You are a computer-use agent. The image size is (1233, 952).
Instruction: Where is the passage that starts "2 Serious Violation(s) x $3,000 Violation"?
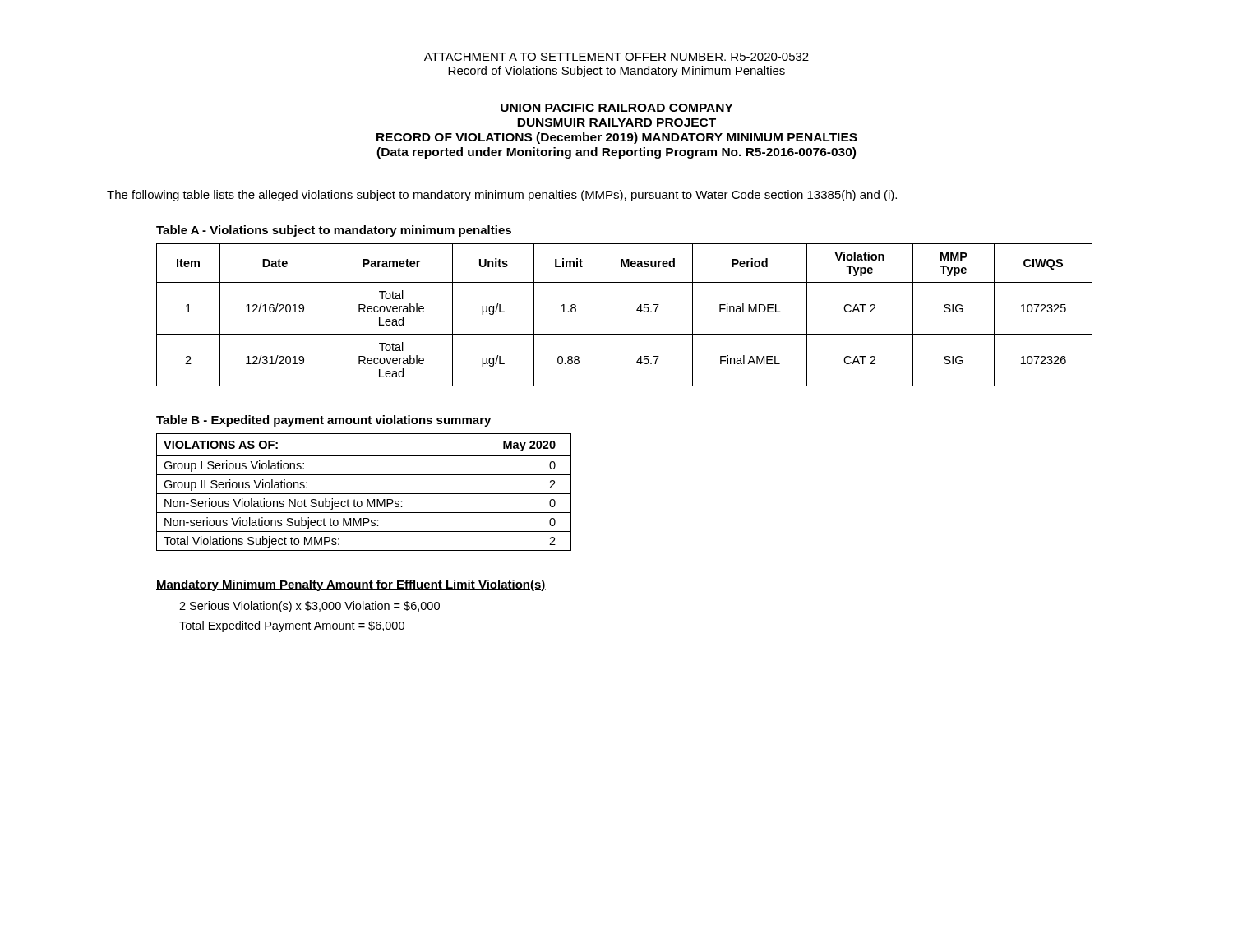309,607
